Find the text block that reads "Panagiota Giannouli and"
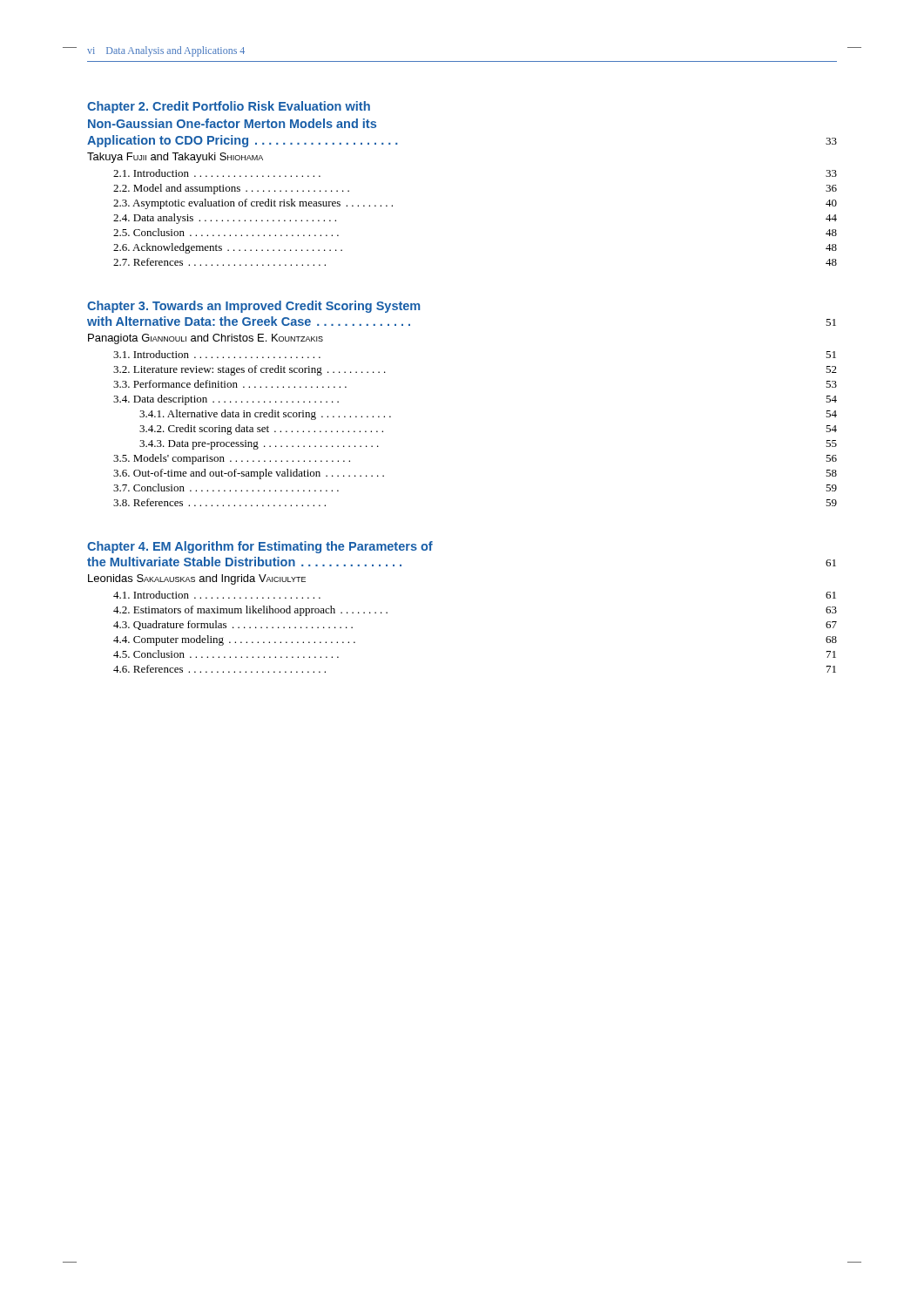 tap(205, 338)
